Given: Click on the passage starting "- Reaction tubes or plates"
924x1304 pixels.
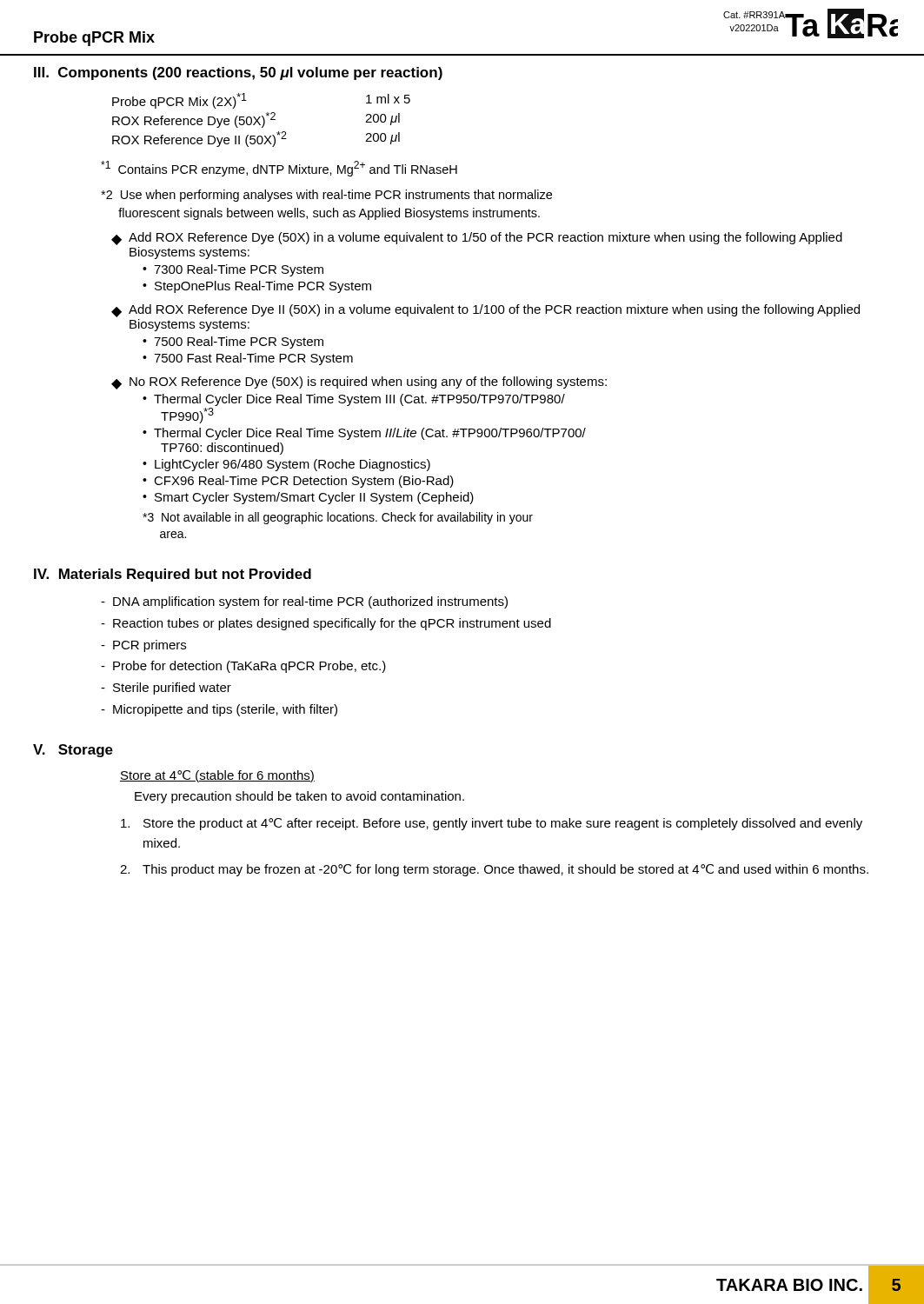Looking at the screenshot, I should (x=496, y=623).
